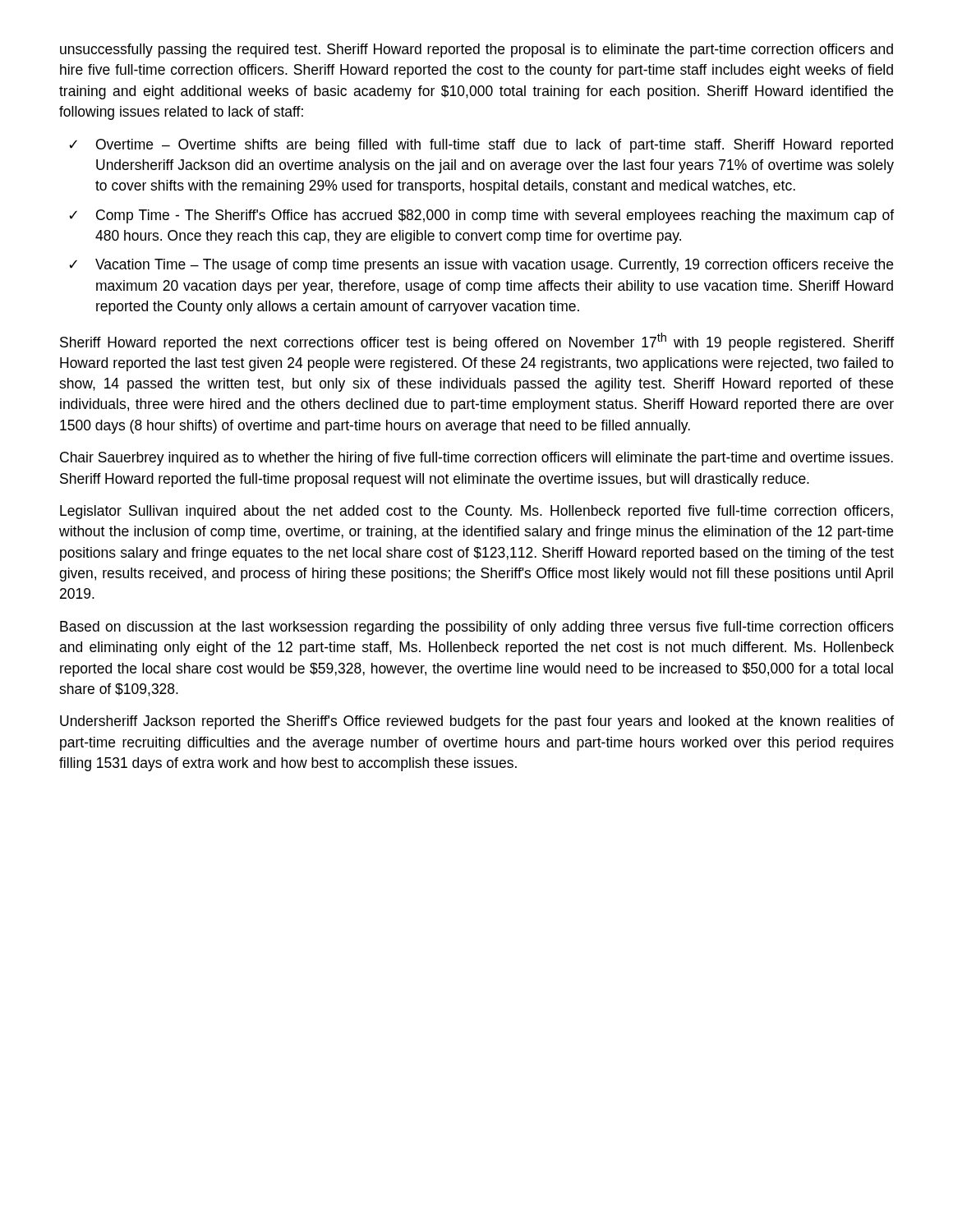Select the list item with the text "Overtime – Overtime shifts are being filled with"

point(476,166)
